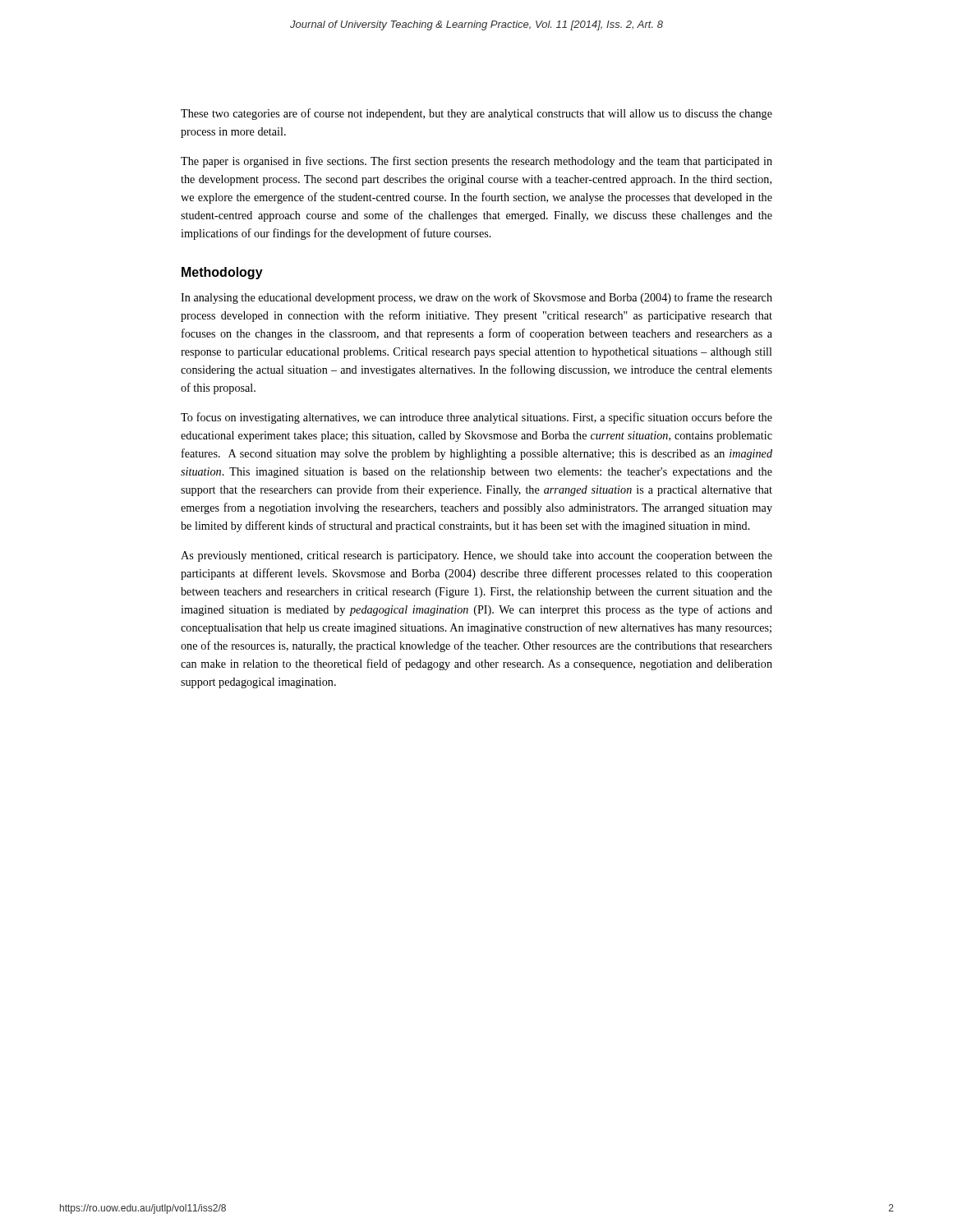953x1232 pixels.
Task: Select the text block that says "These two categories"
Action: (476, 122)
